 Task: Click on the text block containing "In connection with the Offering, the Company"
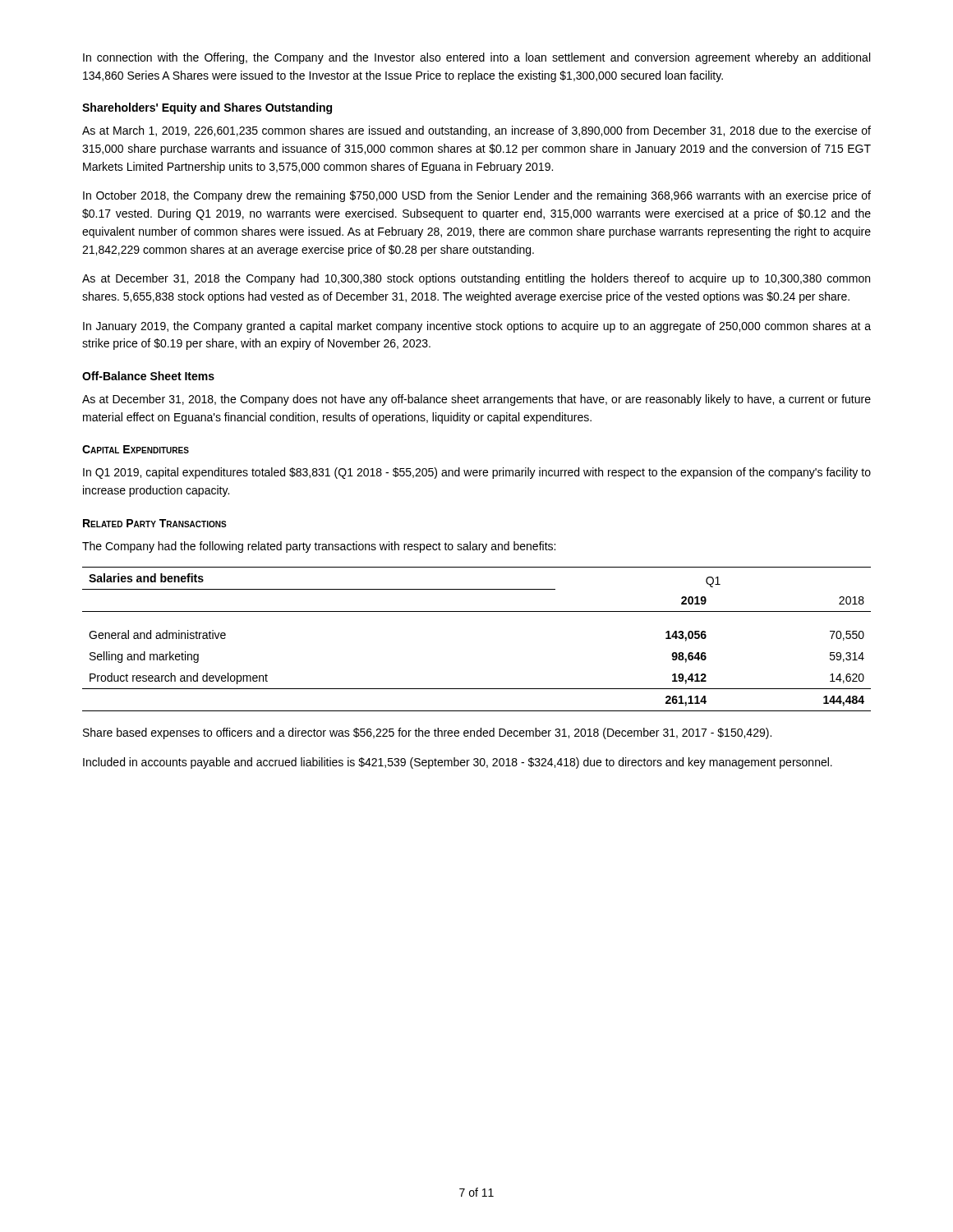point(476,66)
